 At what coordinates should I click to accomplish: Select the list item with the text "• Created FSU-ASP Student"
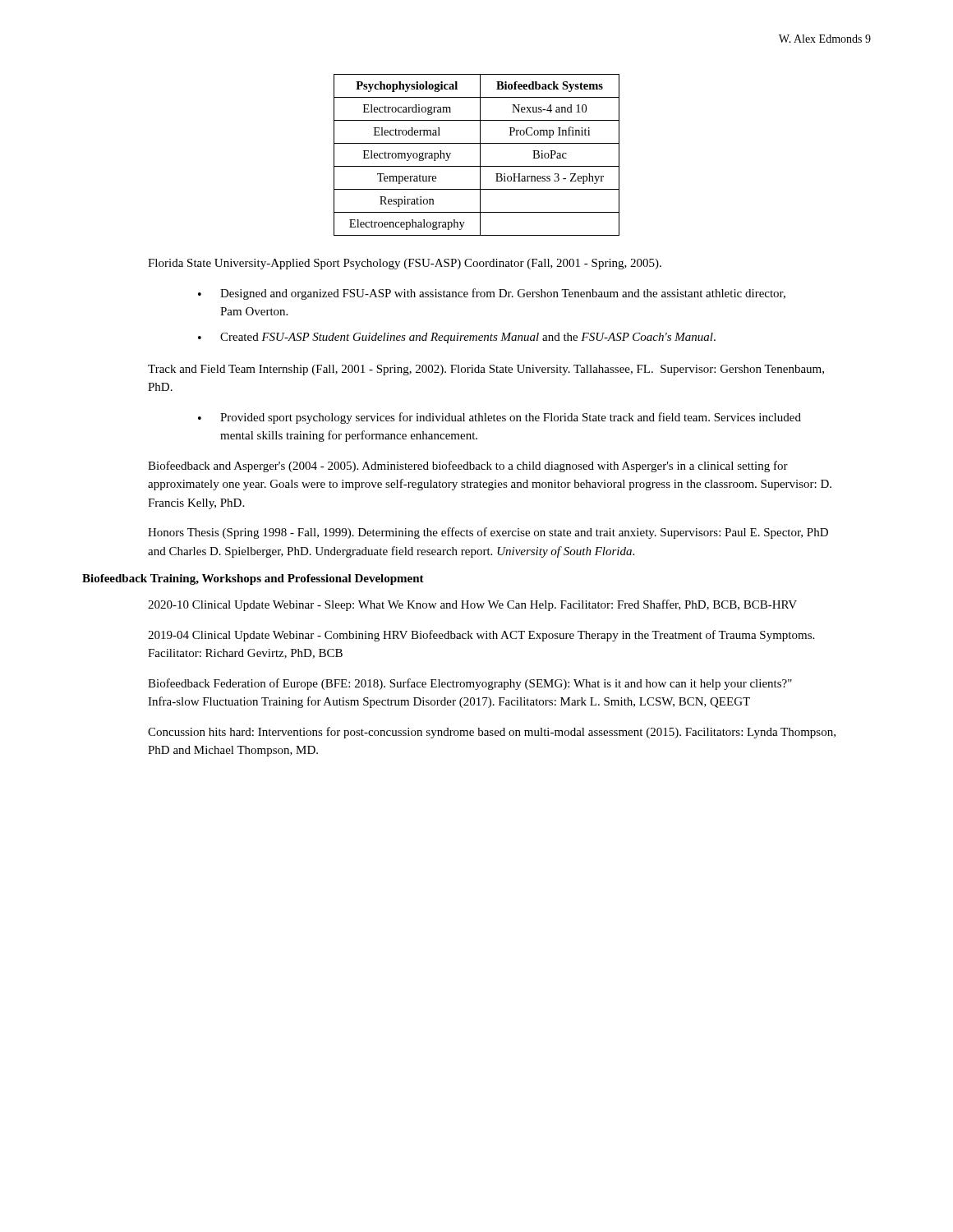click(457, 338)
